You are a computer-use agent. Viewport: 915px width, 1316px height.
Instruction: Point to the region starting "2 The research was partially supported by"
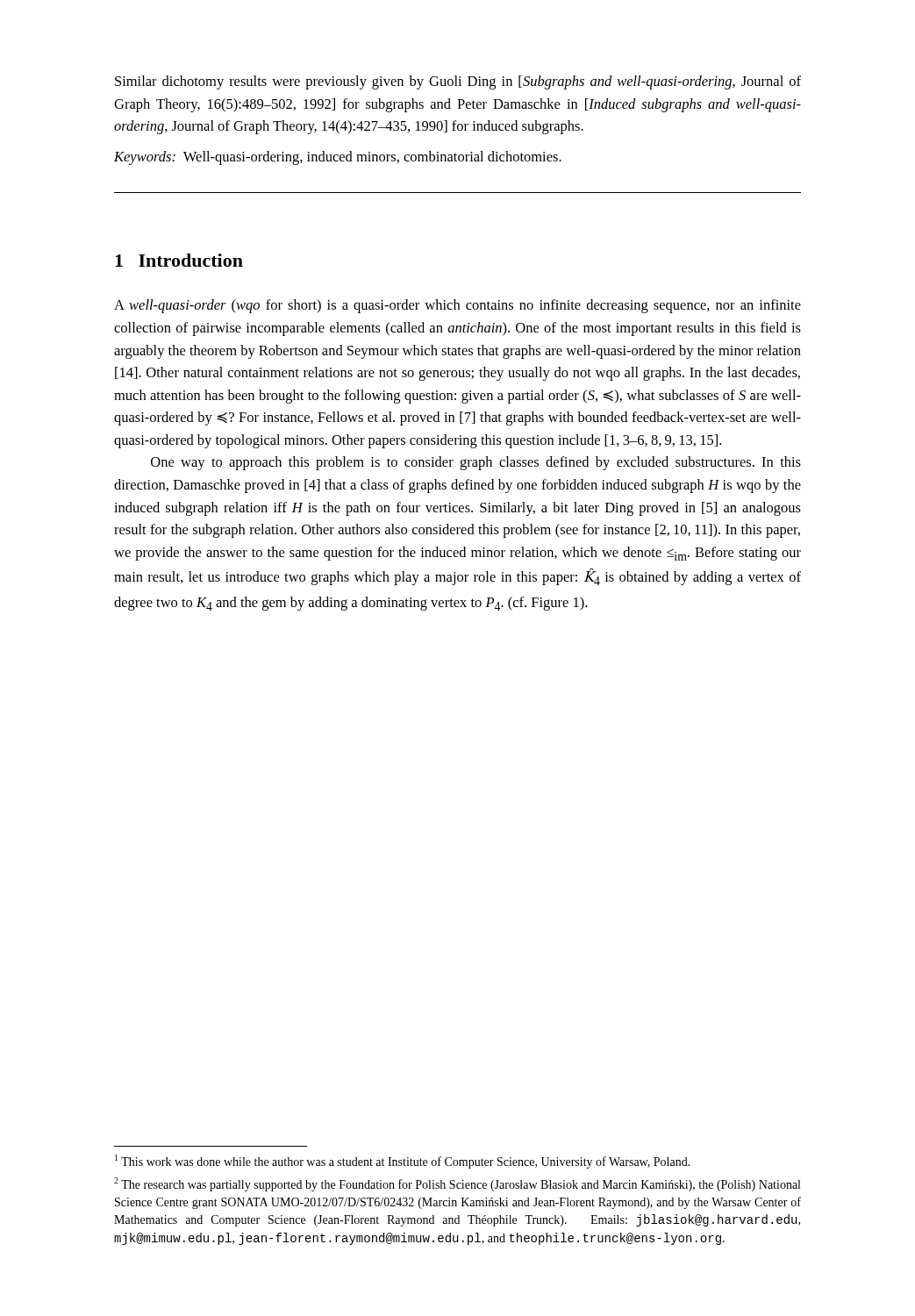point(458,1211)
